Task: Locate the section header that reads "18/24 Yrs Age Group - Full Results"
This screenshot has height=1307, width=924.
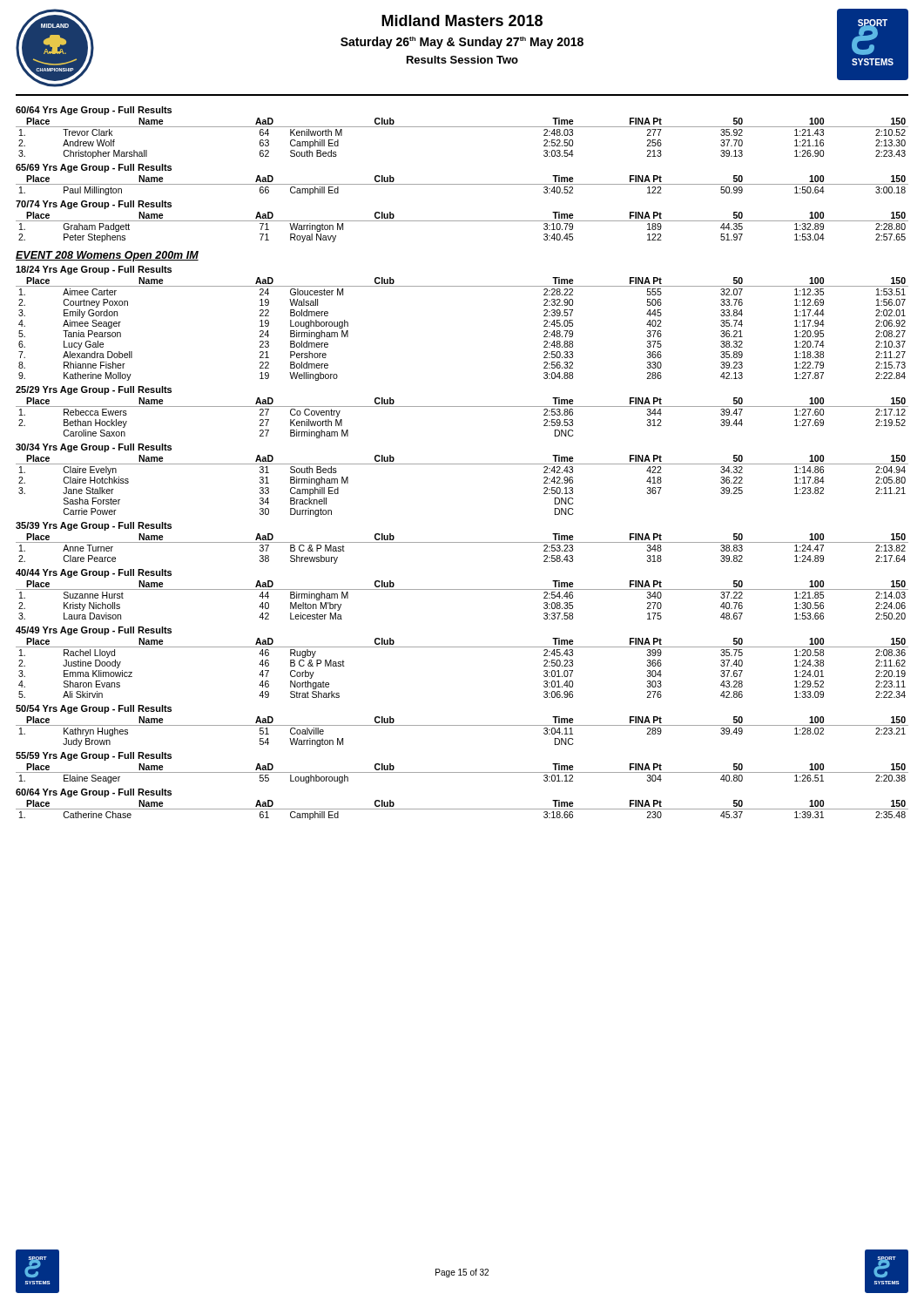Action: coord(94,269)
